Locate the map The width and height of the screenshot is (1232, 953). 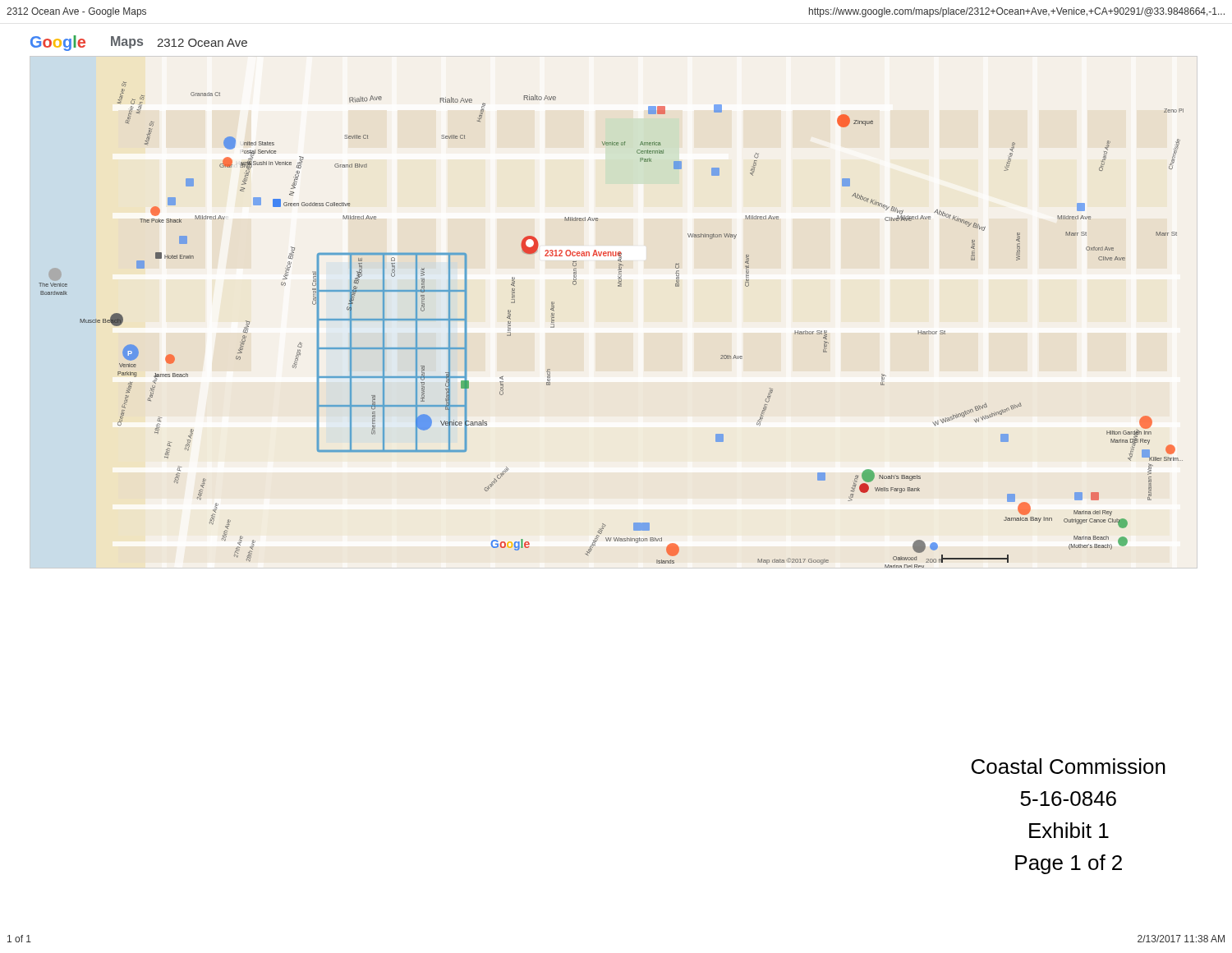coord(614,312)
